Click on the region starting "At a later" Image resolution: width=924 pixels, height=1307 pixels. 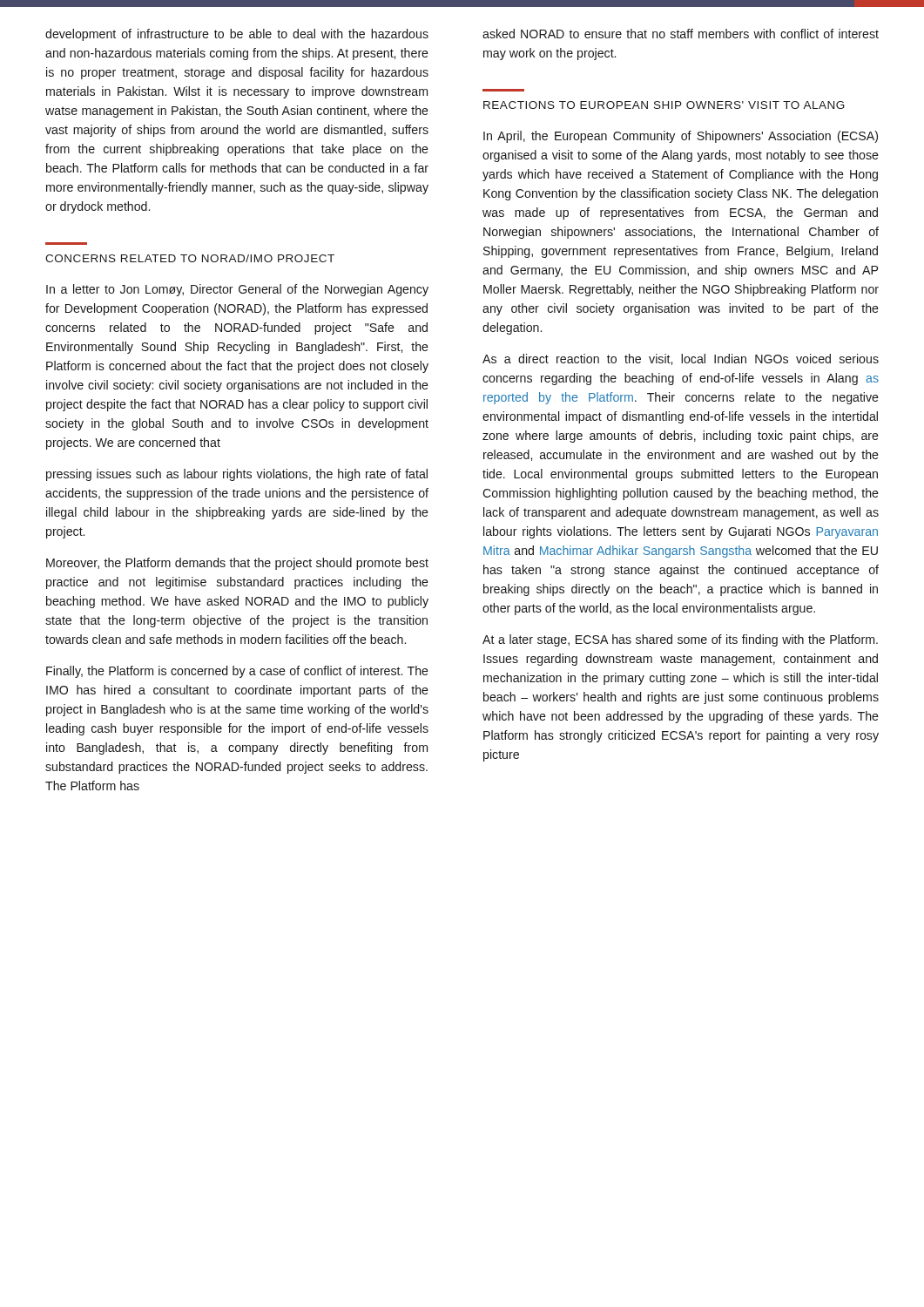(681, 697)
